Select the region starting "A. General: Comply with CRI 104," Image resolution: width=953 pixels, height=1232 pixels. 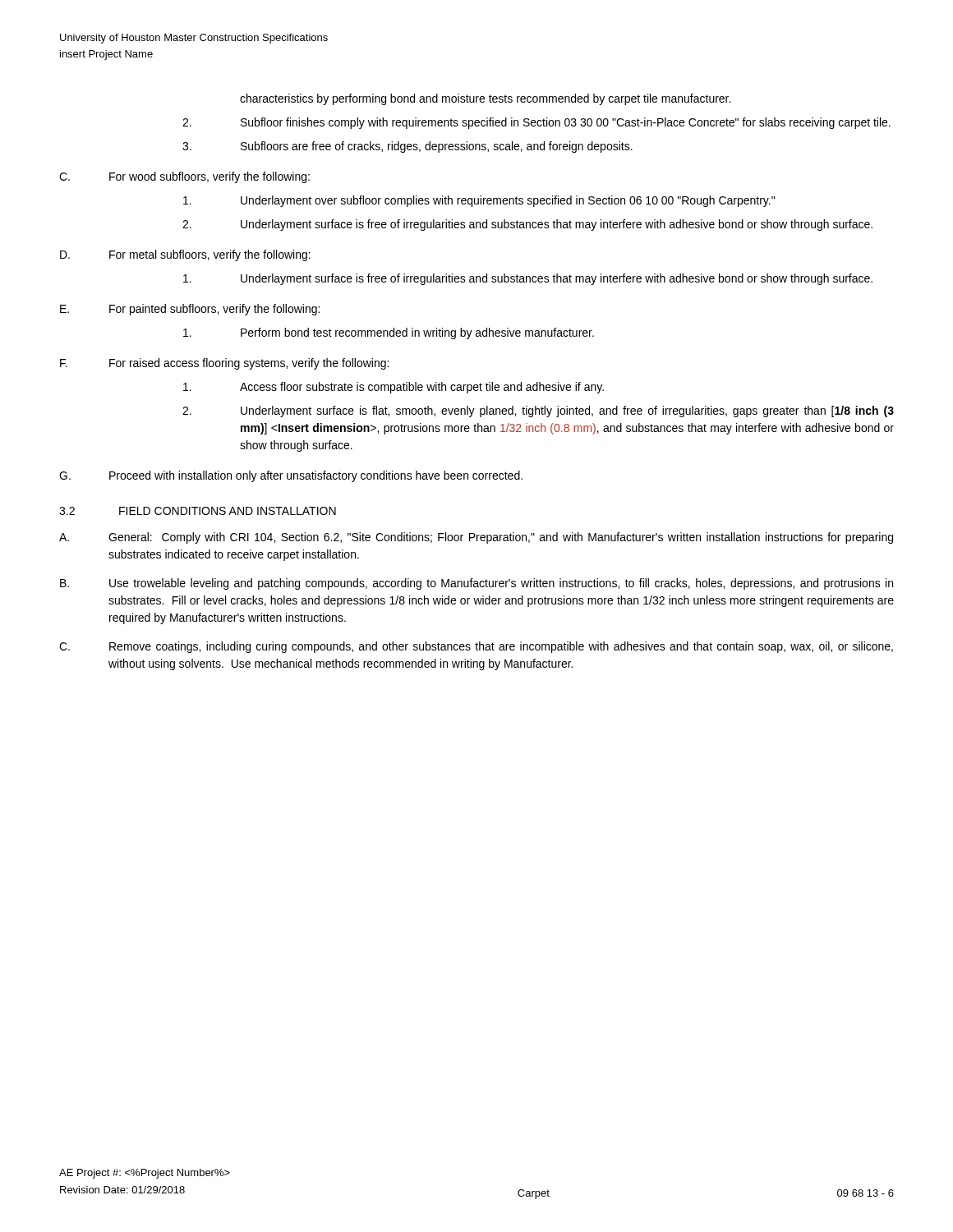pos(476,546)
